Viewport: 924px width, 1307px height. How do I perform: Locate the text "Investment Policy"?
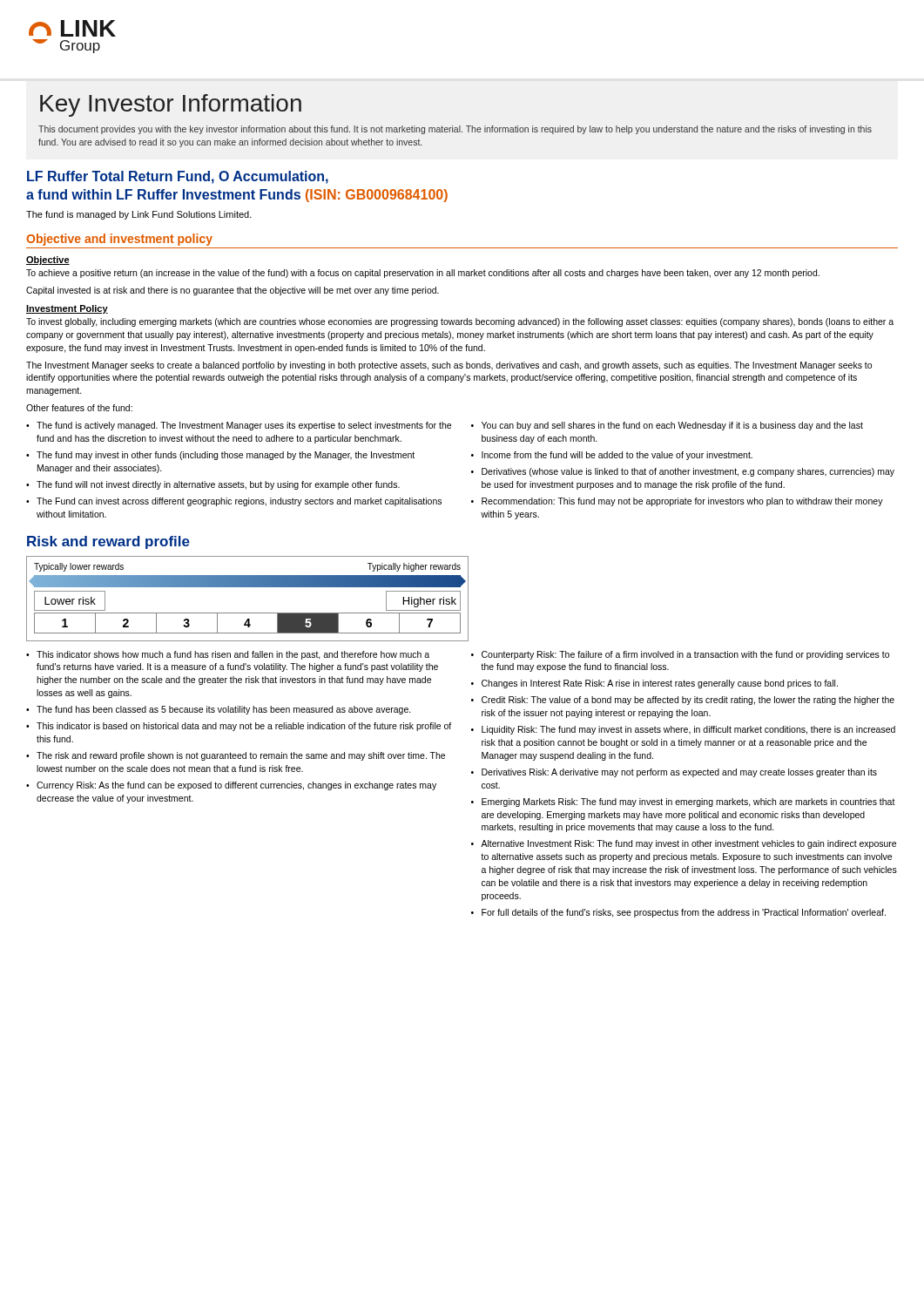point(462,308)
